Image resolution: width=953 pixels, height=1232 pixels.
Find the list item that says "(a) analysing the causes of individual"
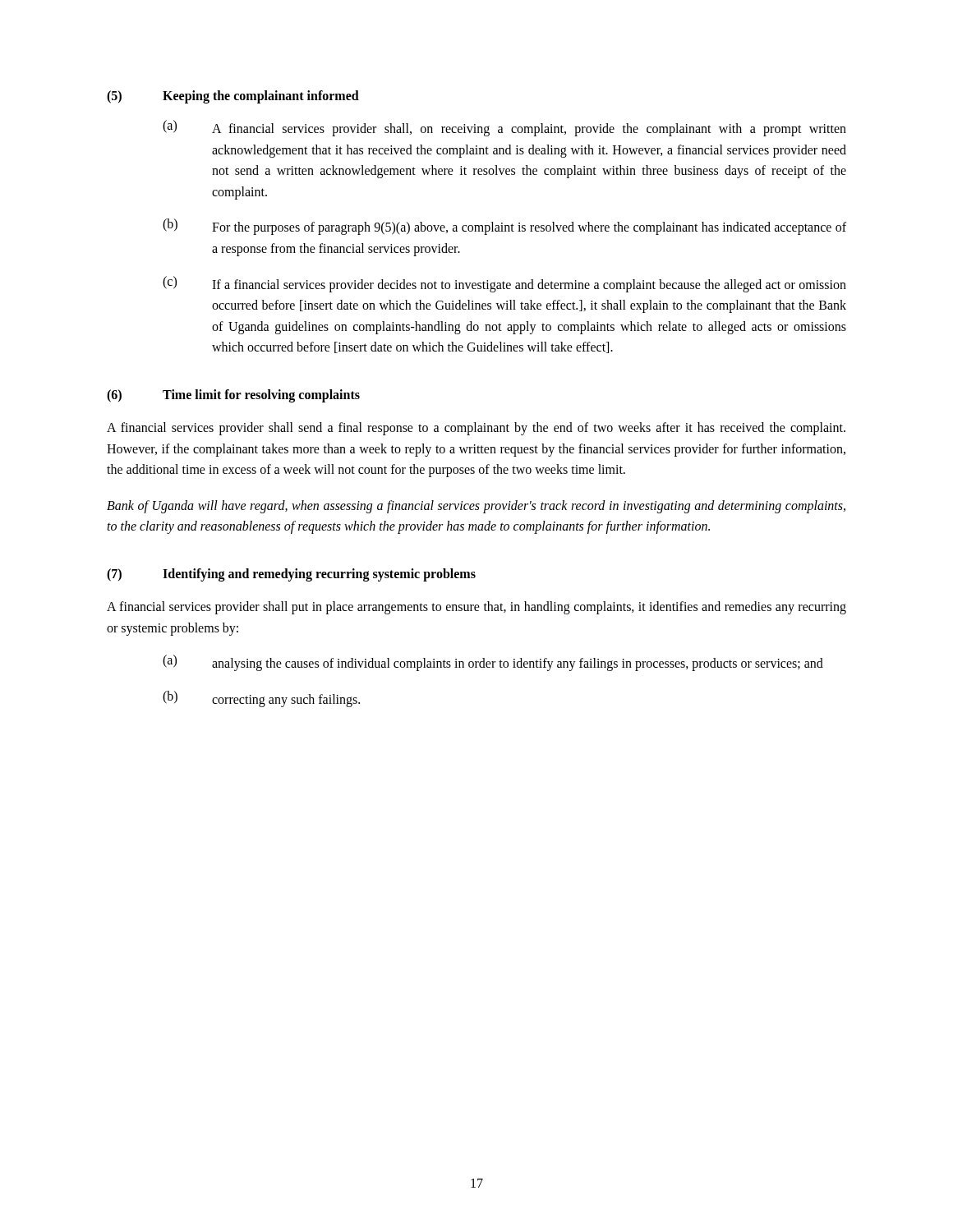(493, 664)
